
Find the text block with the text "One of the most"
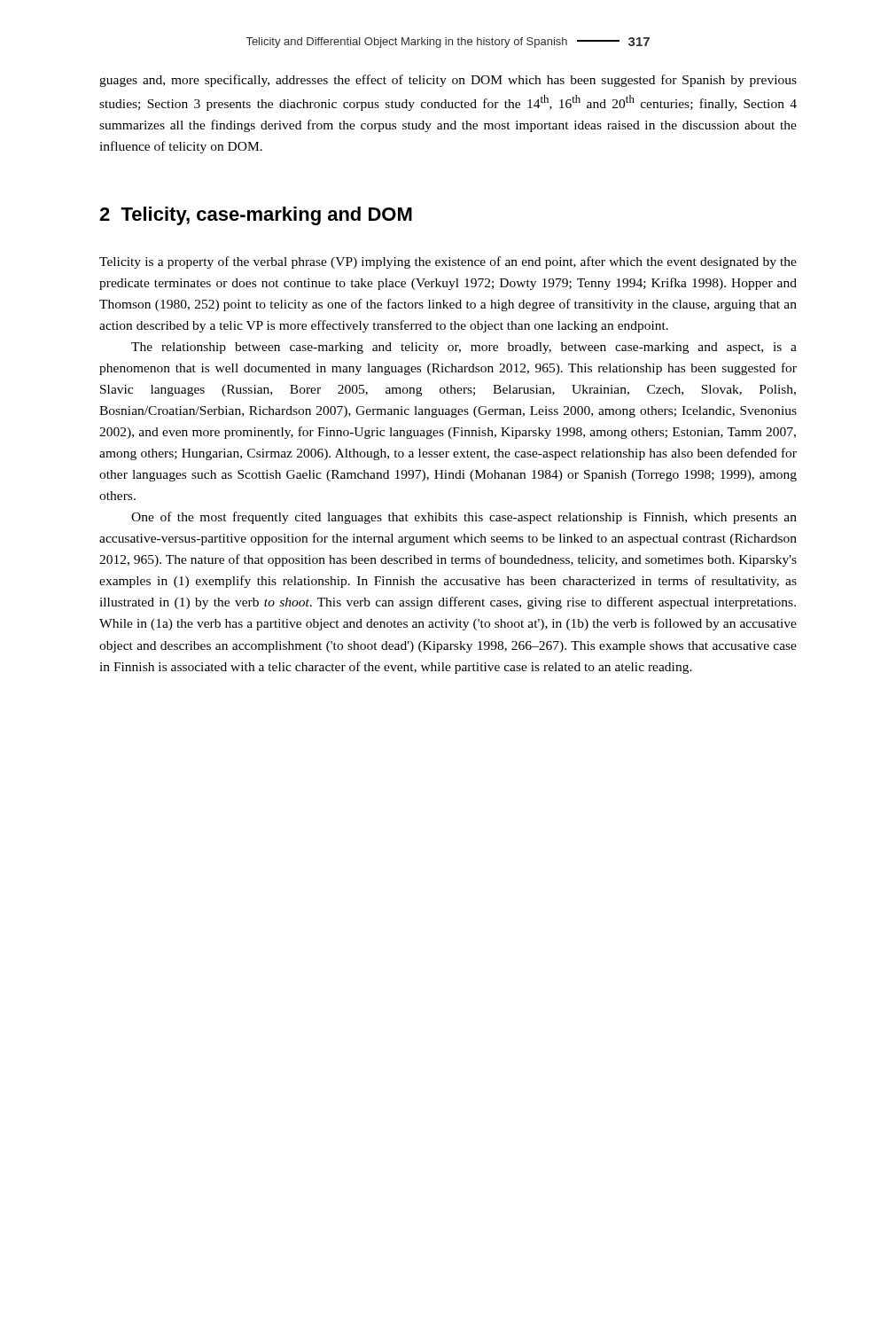pos(448,592)
